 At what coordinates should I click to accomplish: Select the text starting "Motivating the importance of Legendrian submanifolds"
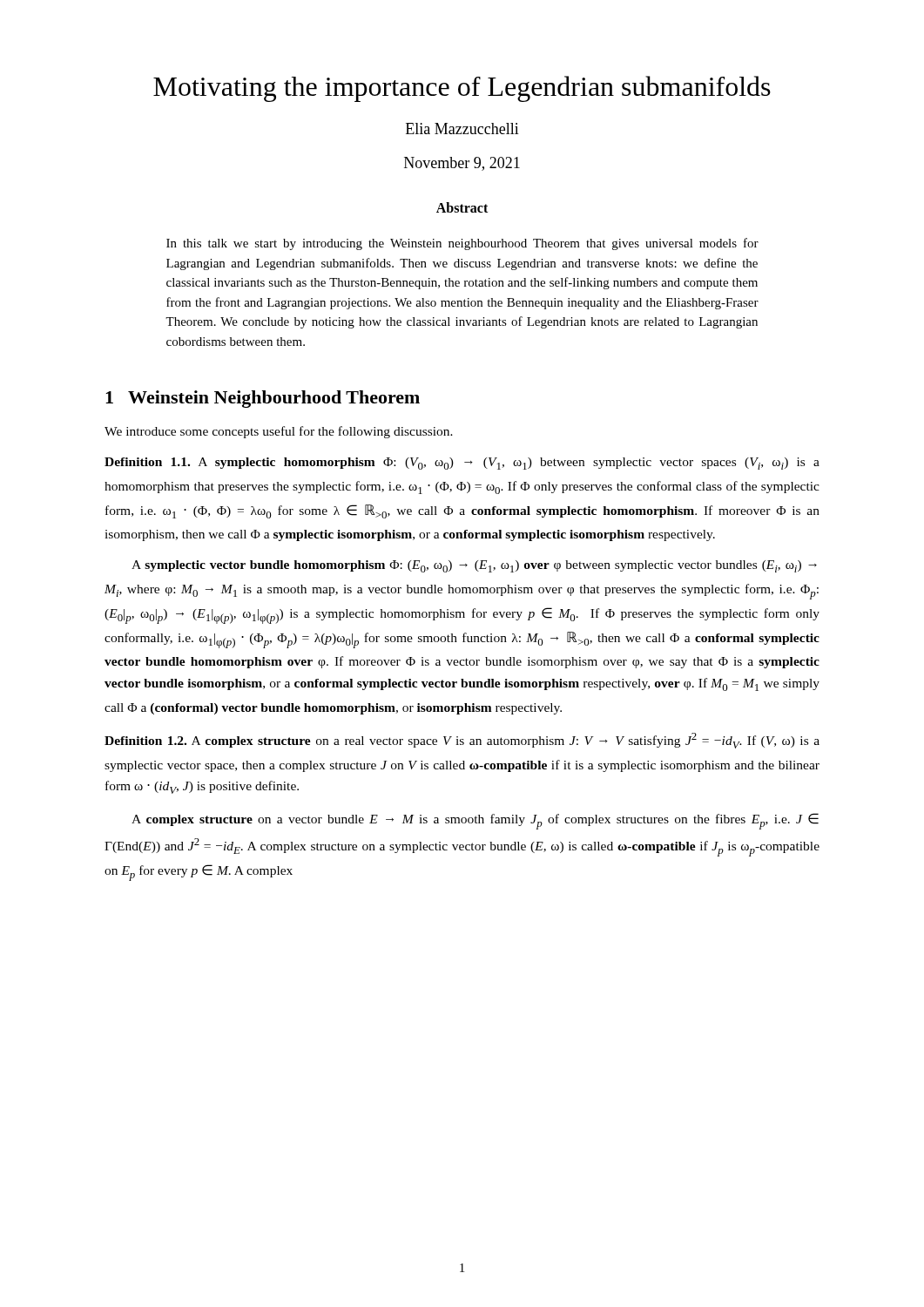(462, 86)
